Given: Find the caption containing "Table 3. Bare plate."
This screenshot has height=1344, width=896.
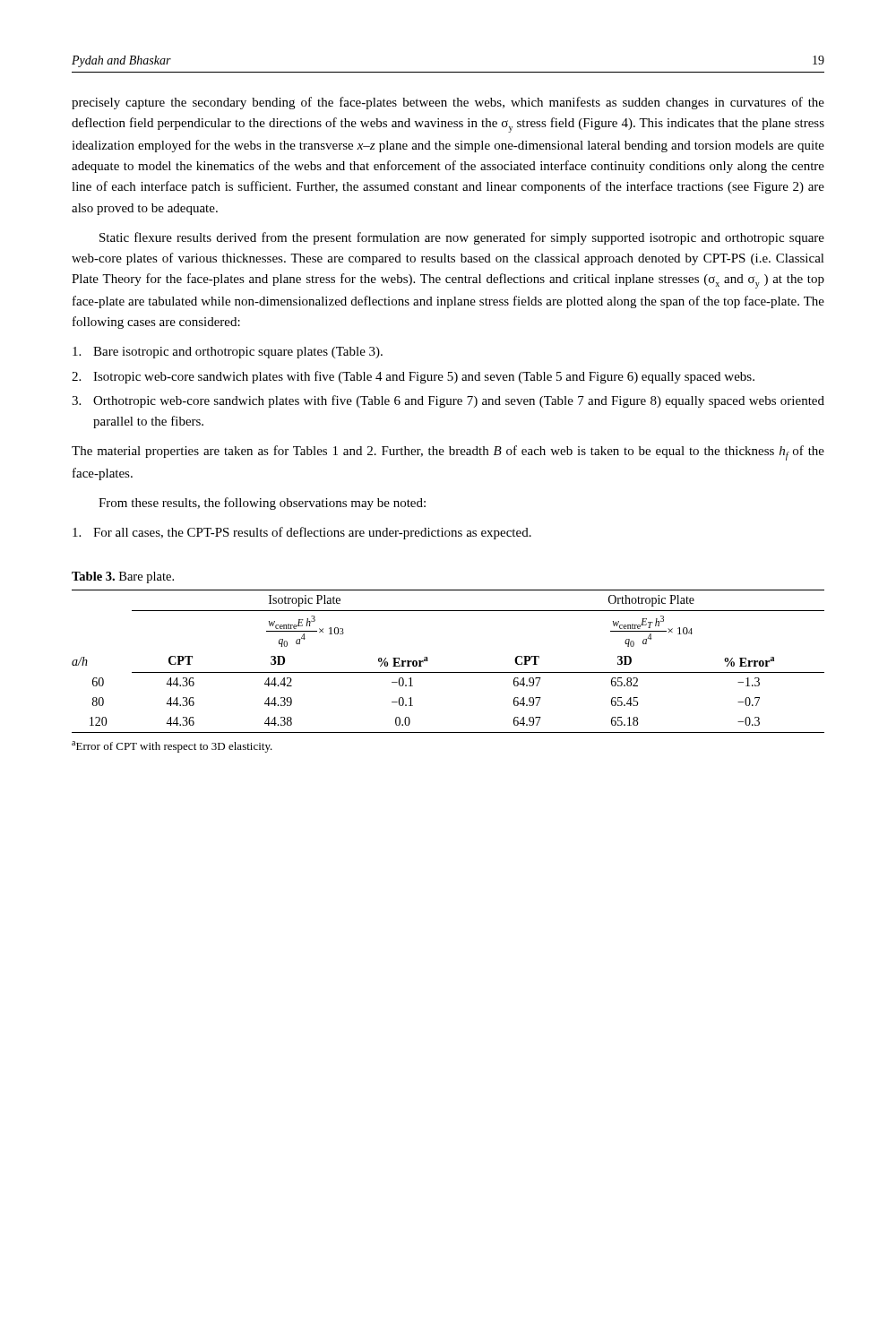Looking at the screenshot, I should (x=123, y=576).
